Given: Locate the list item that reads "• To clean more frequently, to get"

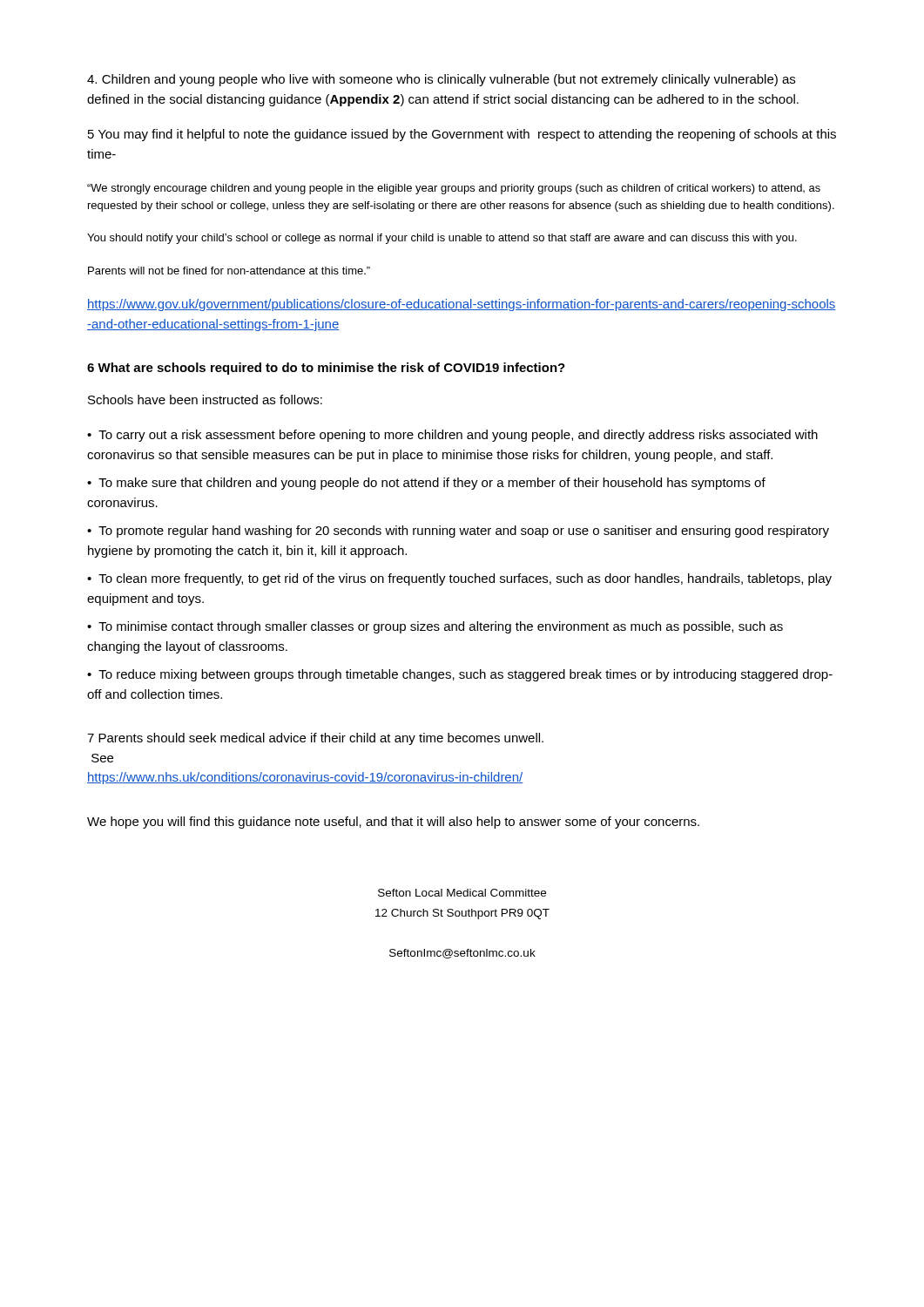Looking at the screenshot, I should coord(459,588).
